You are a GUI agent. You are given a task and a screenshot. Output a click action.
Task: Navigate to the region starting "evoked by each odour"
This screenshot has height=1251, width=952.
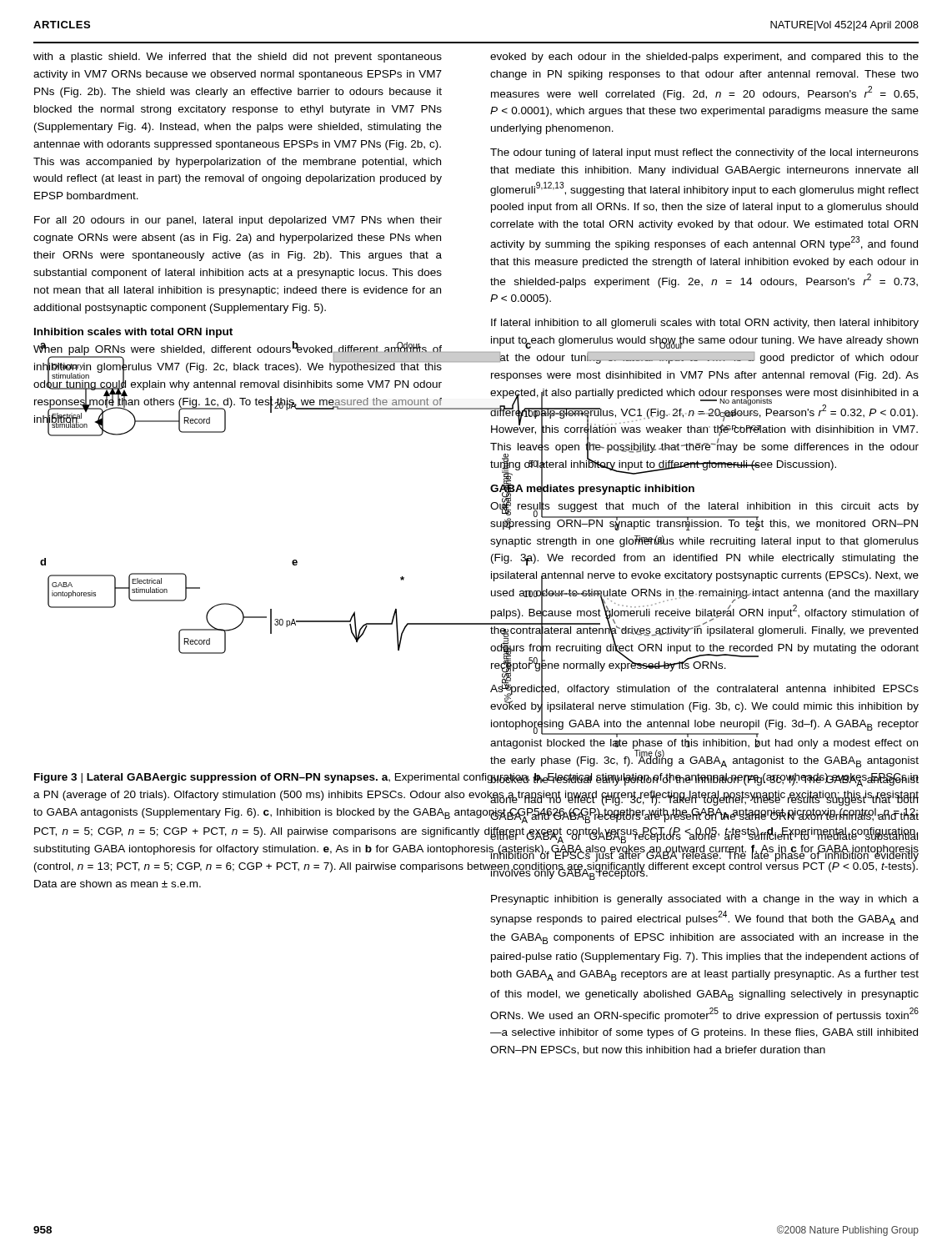pos(704,93)
